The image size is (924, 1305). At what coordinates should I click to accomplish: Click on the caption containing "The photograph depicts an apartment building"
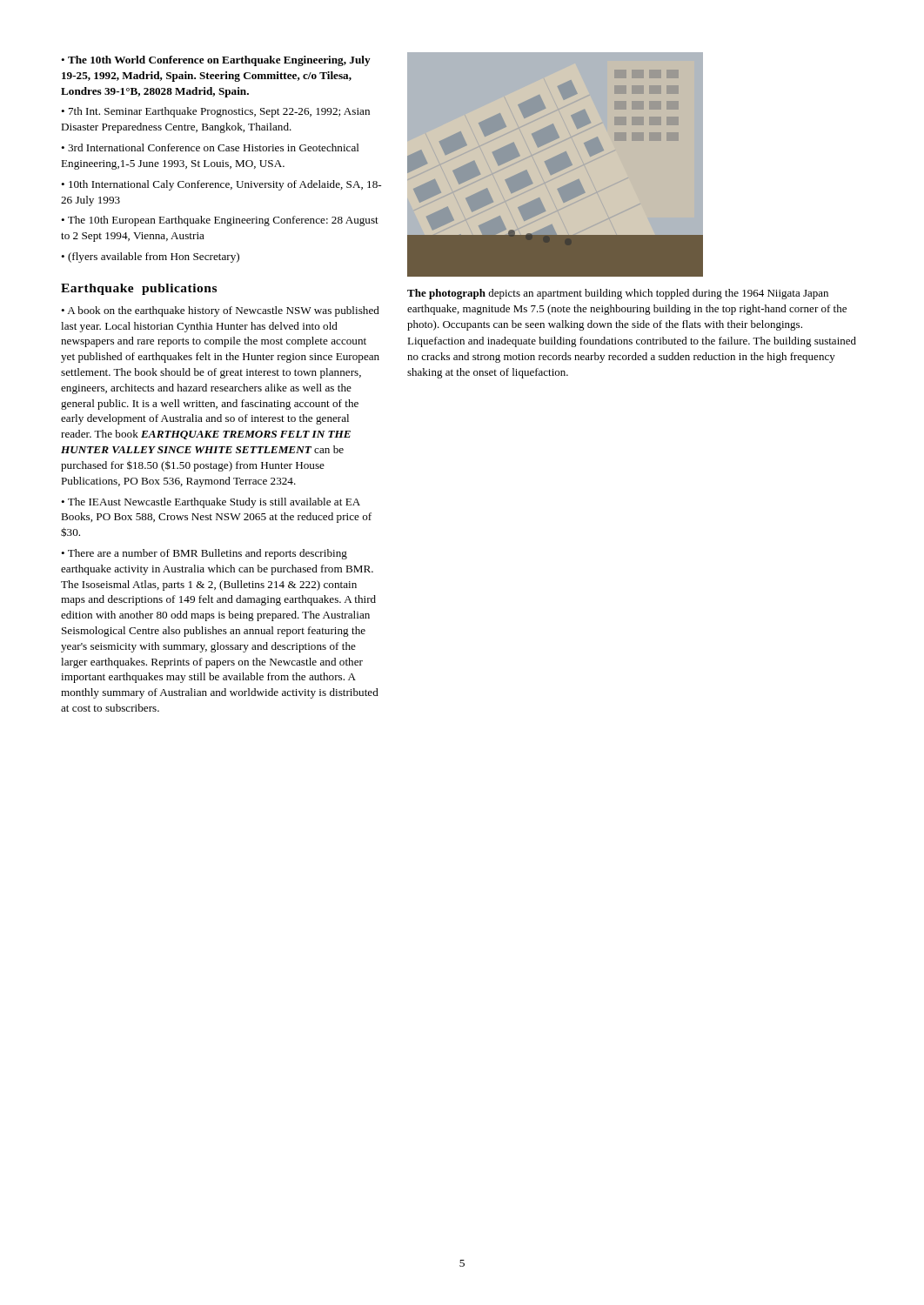(x=632, y=332)
